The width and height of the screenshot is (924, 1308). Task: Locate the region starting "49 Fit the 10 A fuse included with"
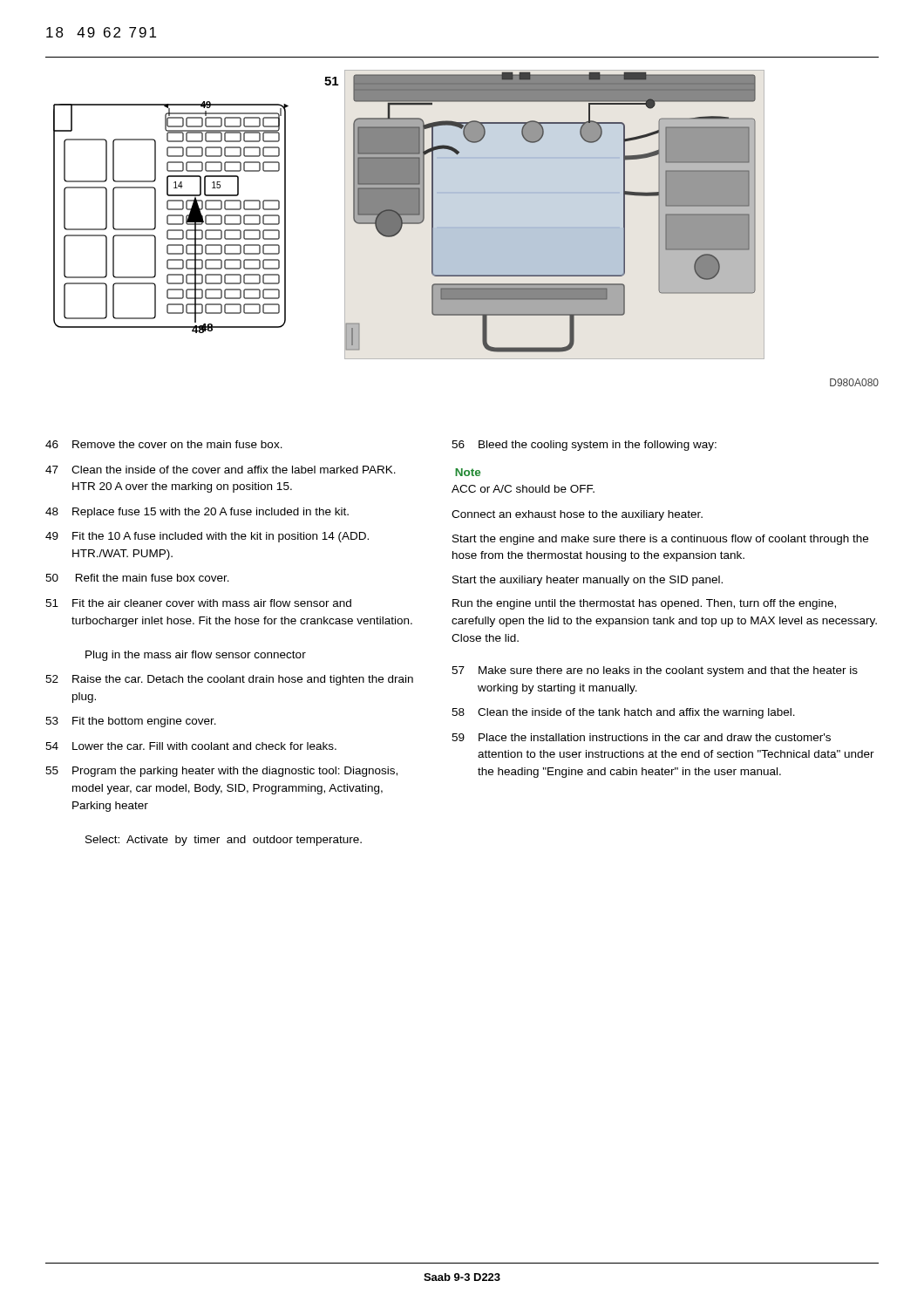click(x=233, y=545)
